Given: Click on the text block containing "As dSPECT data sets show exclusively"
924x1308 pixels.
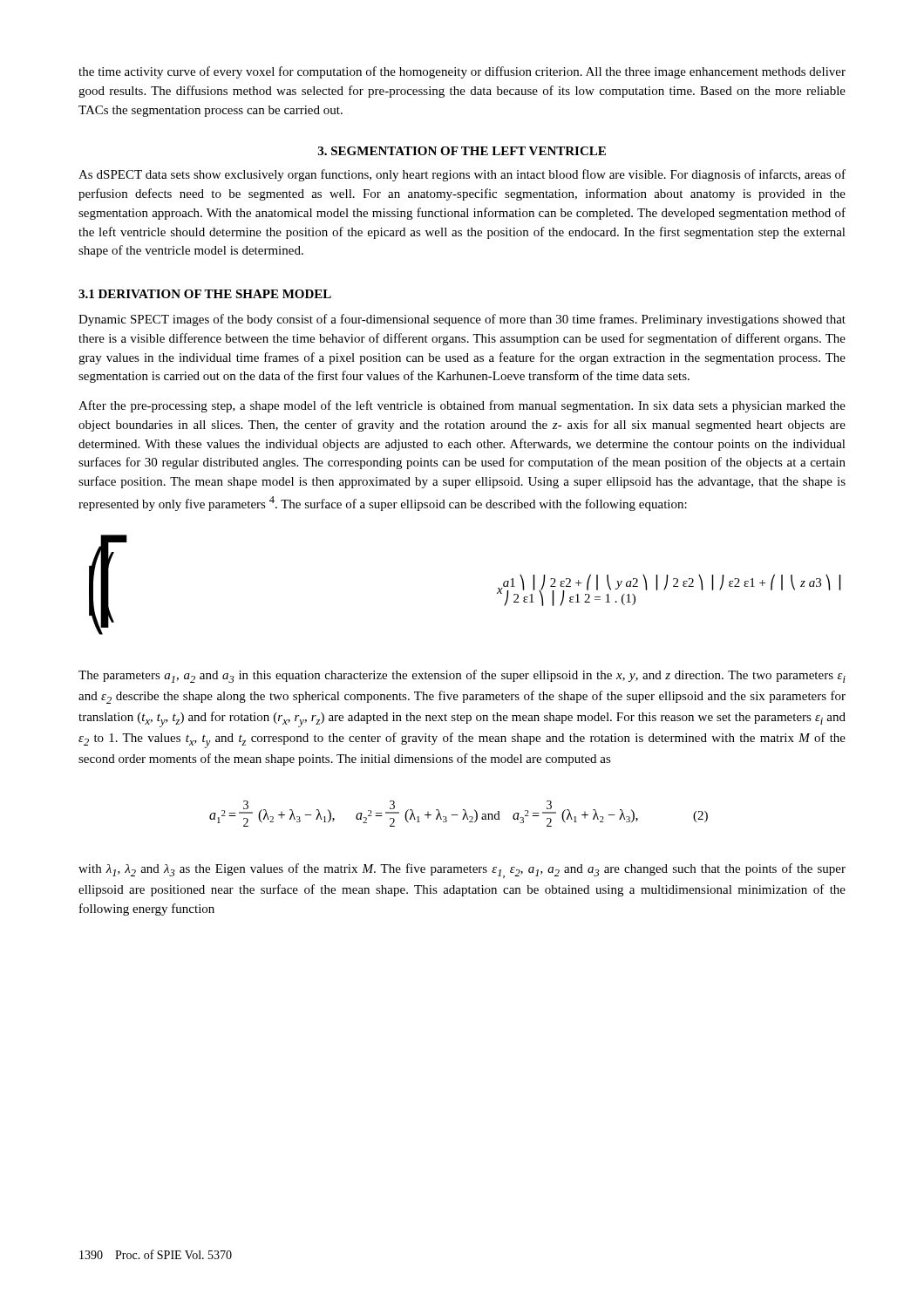Looking at the screenshot, I should tap(462, 213).
